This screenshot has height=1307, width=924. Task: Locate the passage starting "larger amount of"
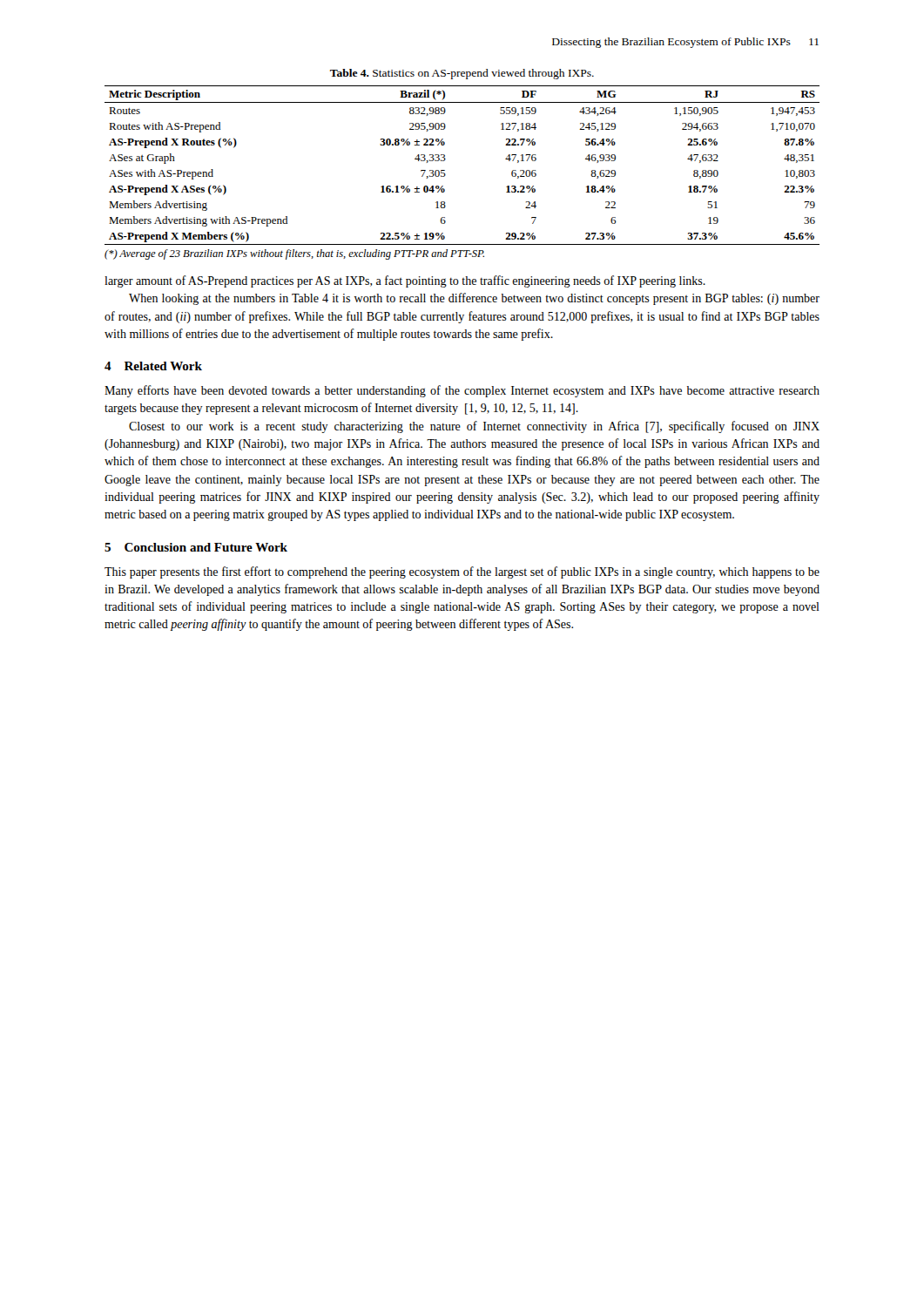[405, 281]
